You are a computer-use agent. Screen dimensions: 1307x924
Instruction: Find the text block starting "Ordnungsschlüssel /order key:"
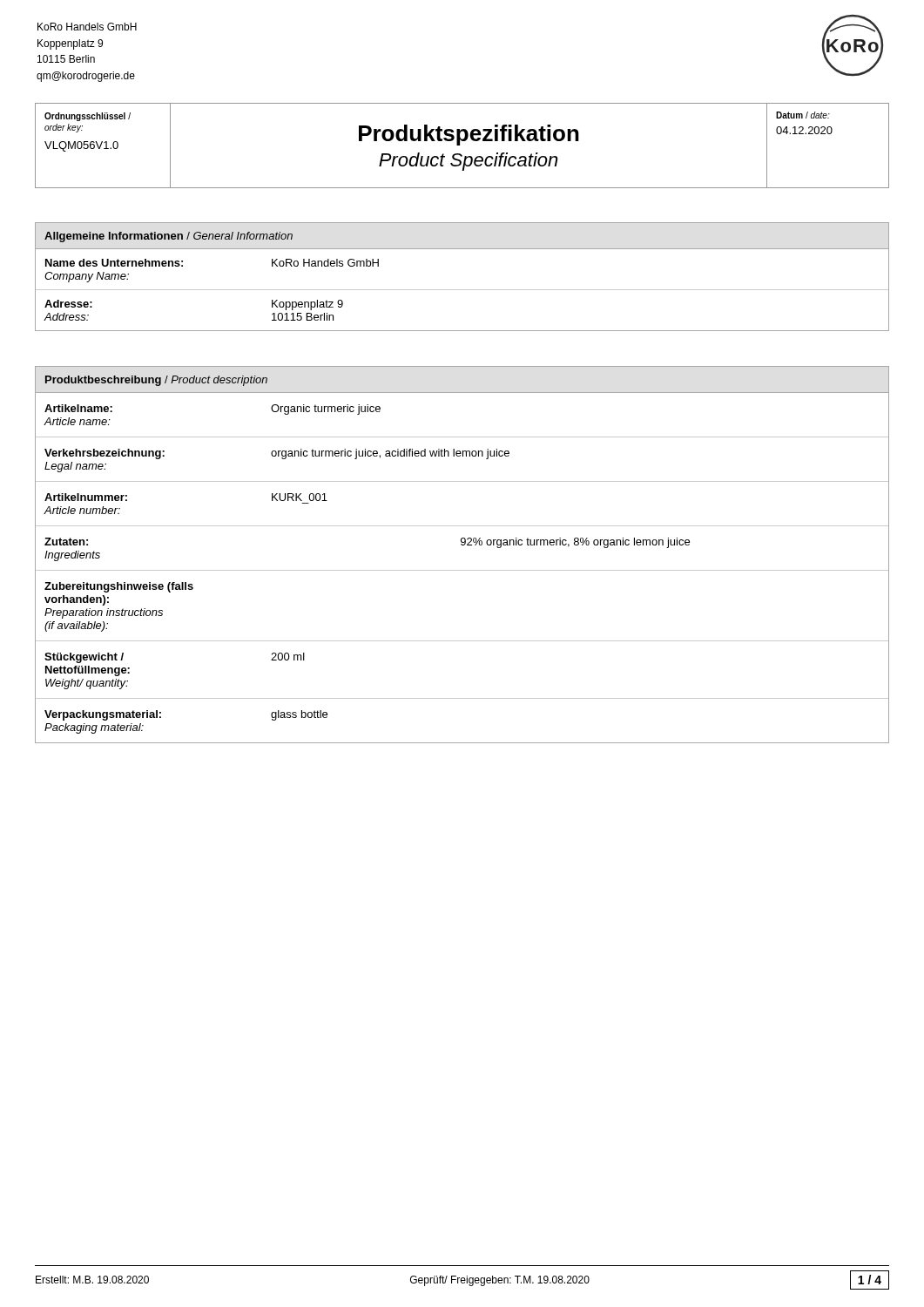[x=88, y=122]
